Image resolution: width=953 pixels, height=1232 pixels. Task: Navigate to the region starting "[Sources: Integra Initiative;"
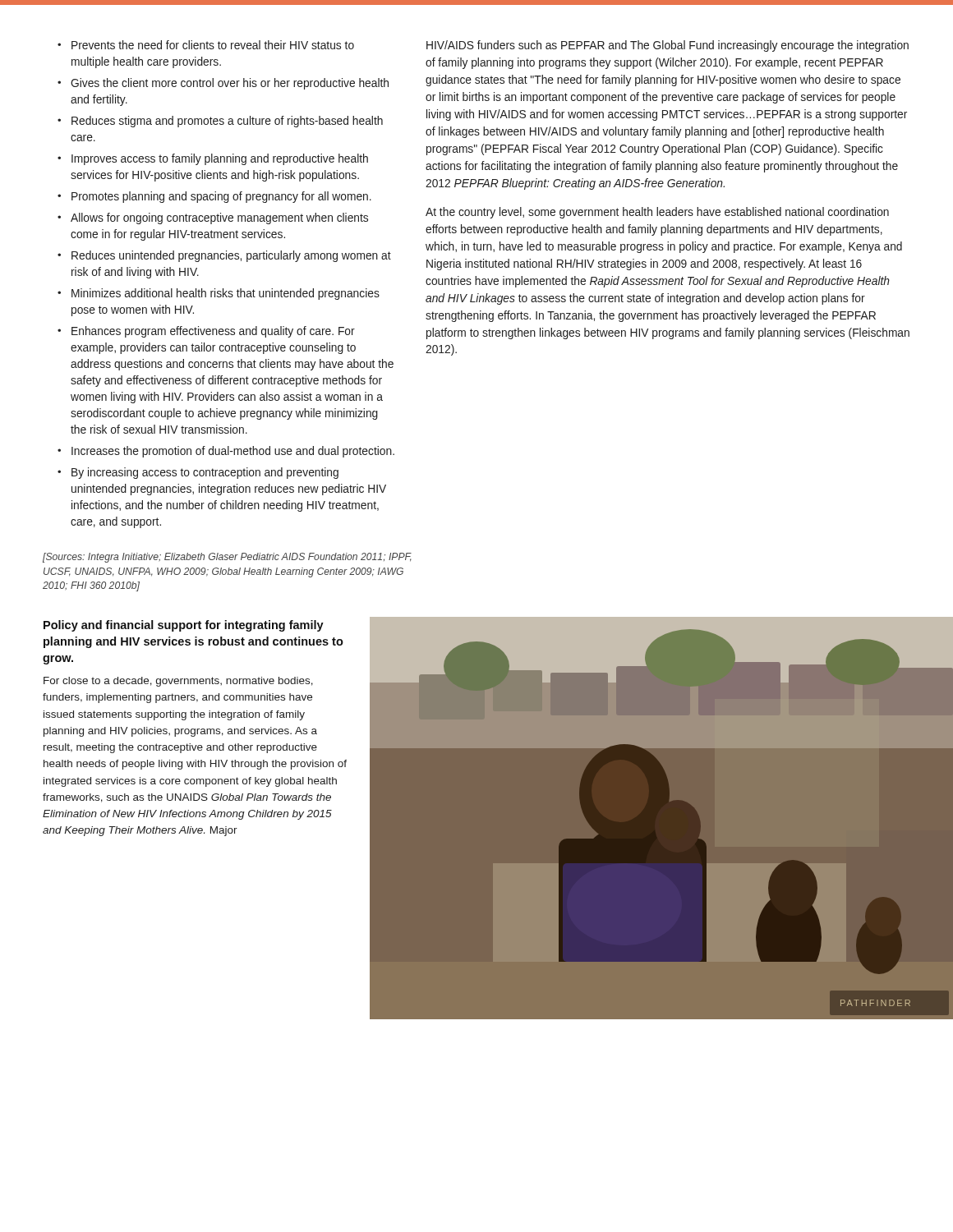tap(227, 571)
